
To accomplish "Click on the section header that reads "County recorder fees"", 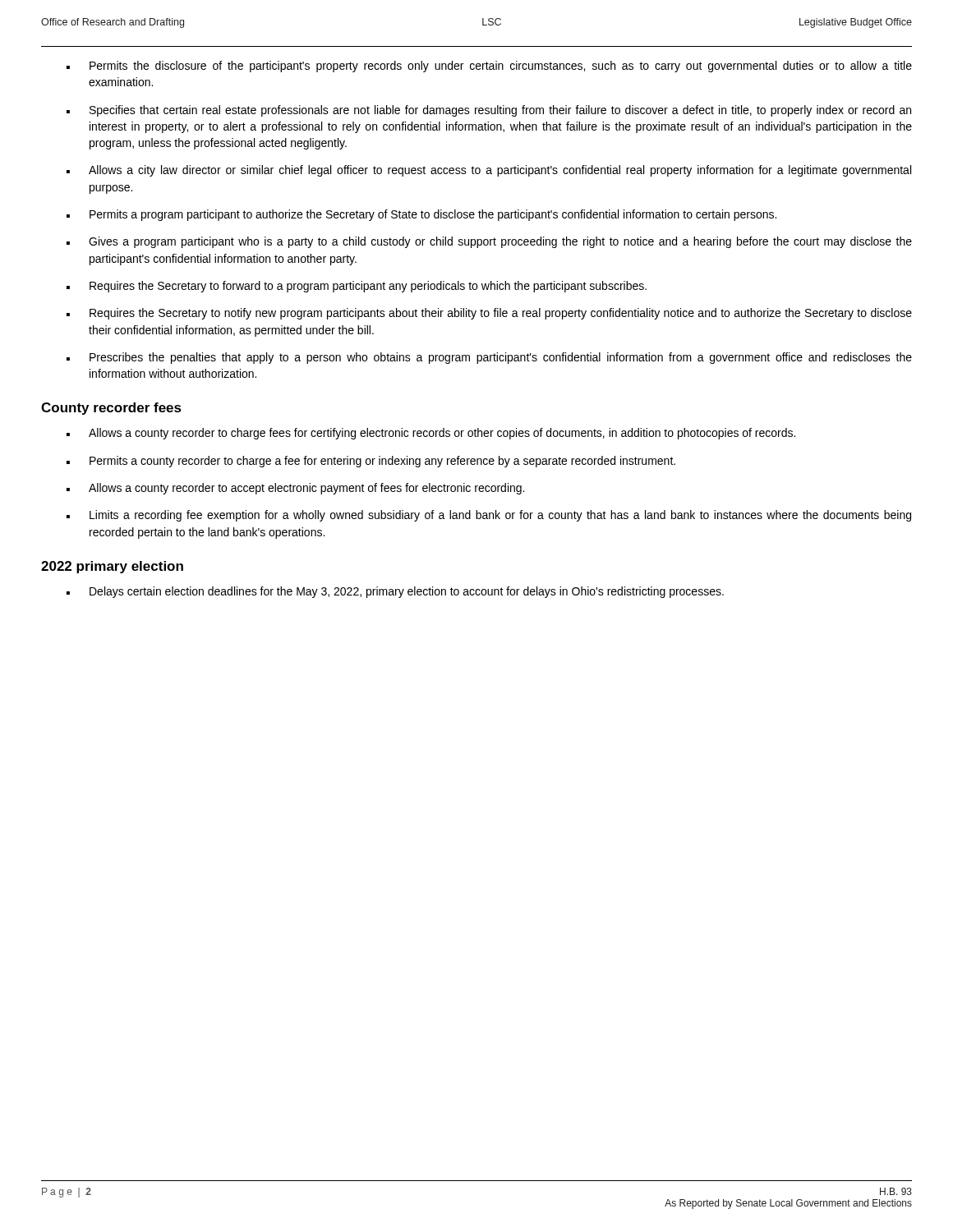I will pos(111,408).
